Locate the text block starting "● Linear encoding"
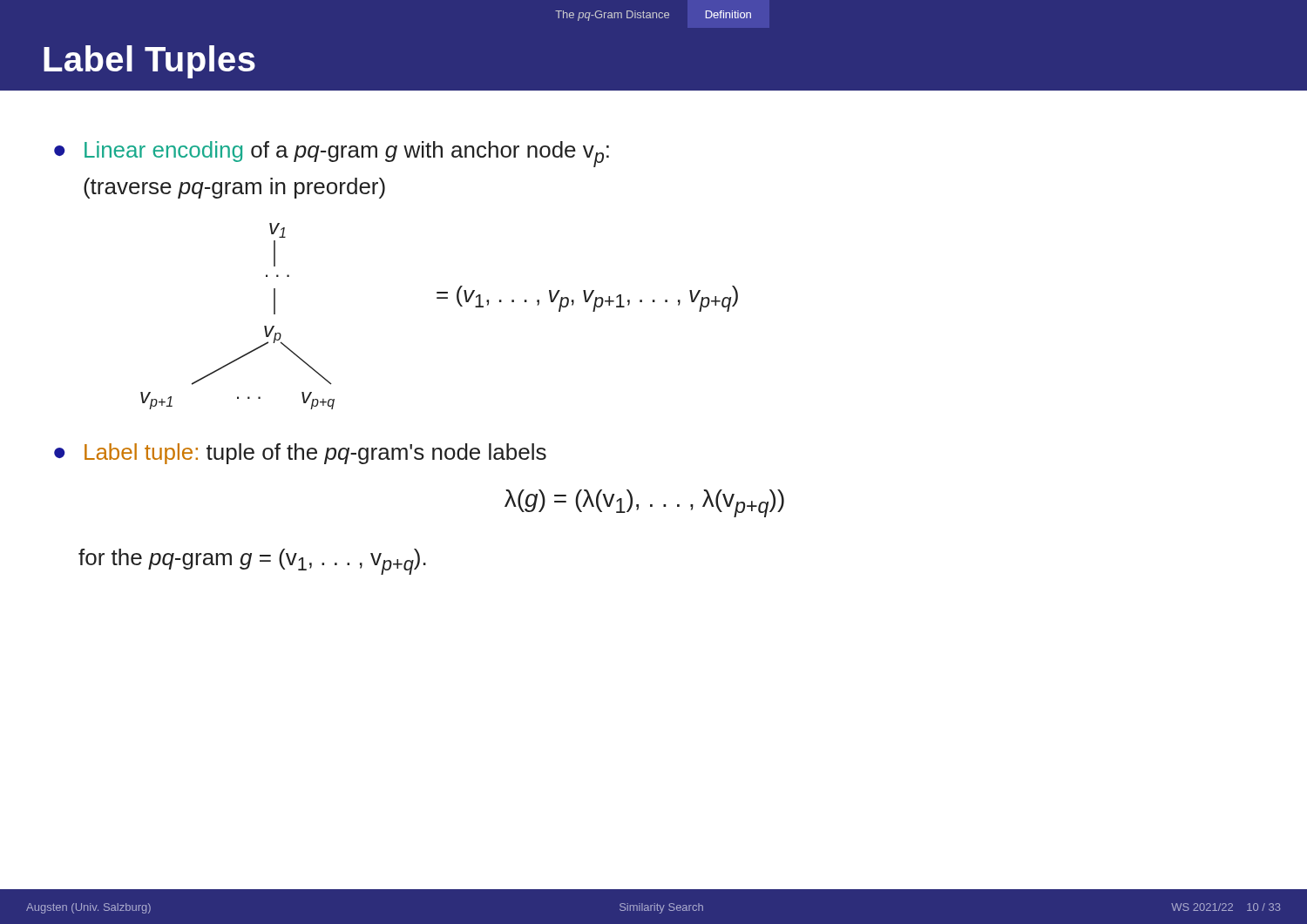This screenshot has height=924, width=1307. [x=332, y=169]
